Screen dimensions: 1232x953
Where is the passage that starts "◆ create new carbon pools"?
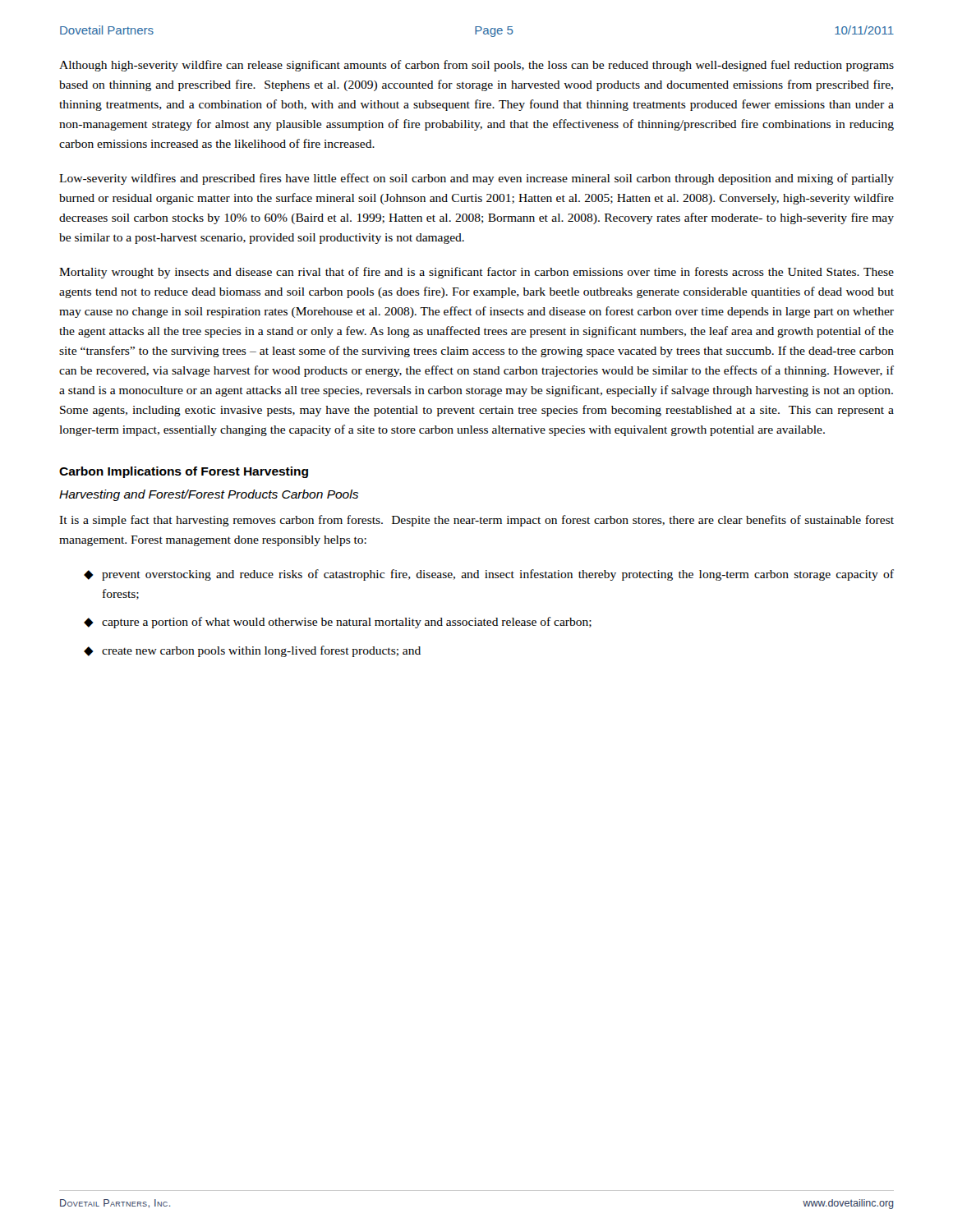point(252,651)
